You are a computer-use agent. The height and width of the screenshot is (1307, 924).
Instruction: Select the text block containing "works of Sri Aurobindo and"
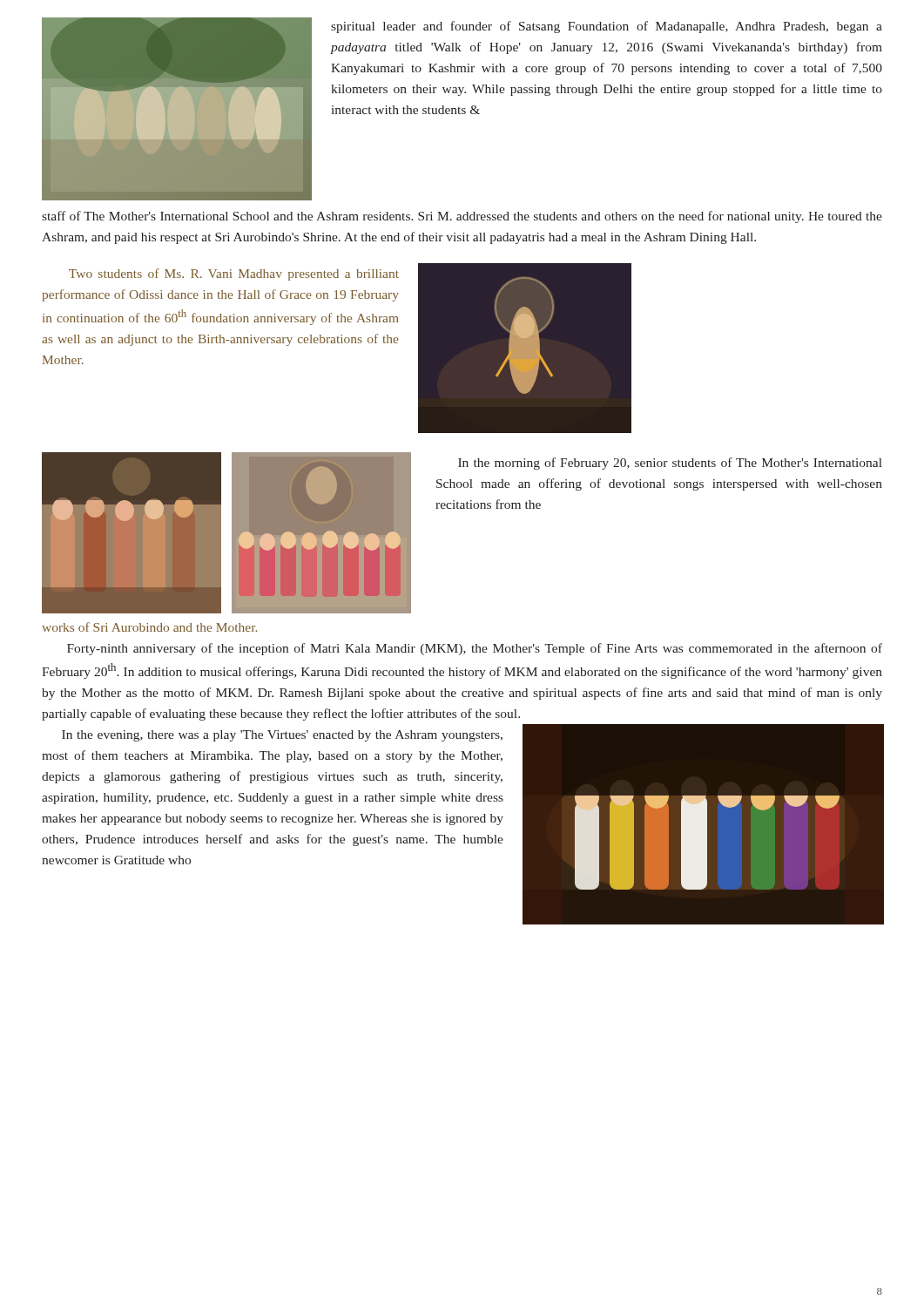(x=150, y=627)
